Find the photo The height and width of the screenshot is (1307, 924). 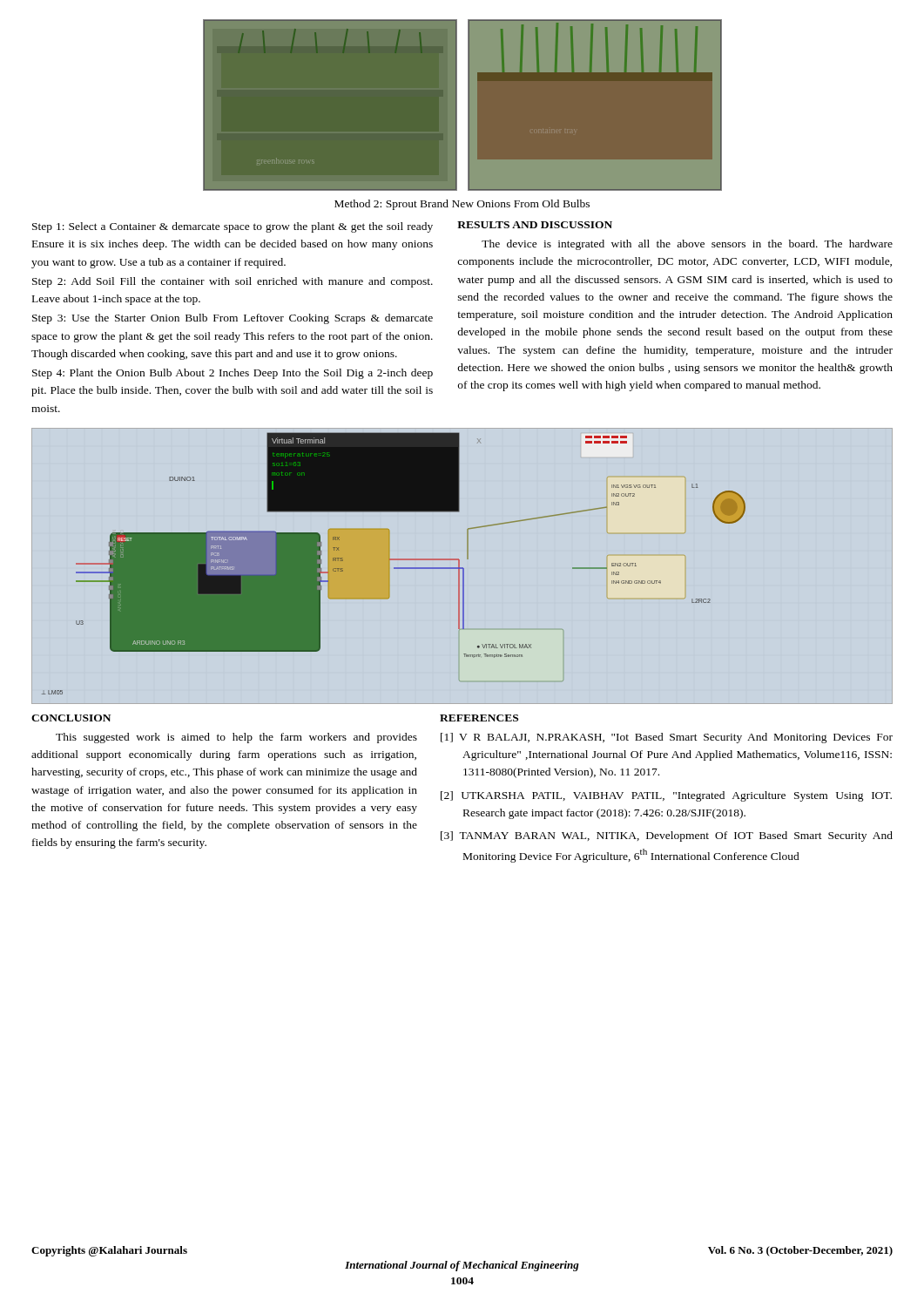(462, 95)
